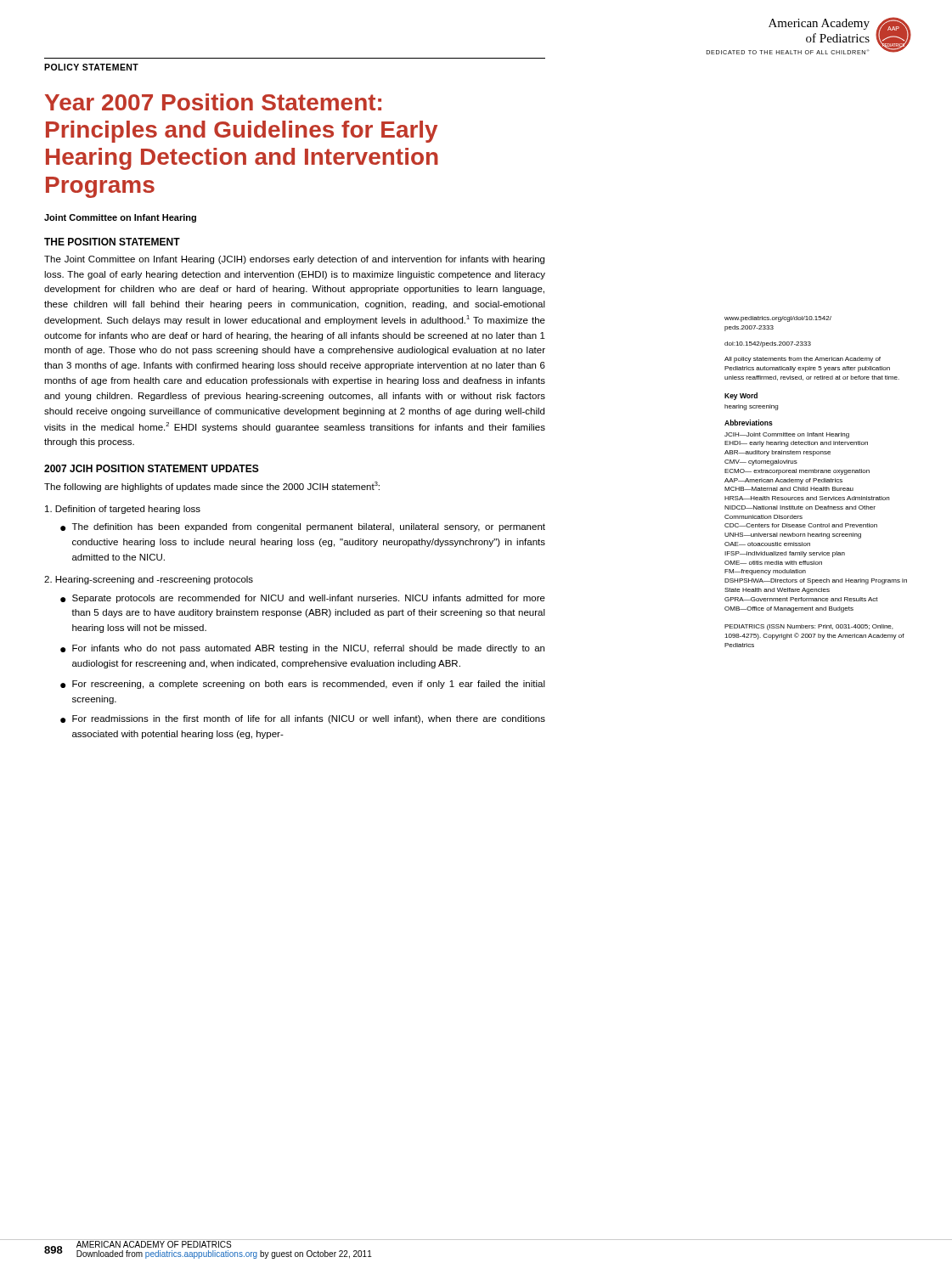Screen dimensions: 1274x952
Task: Click on the block starting "Joint Committee on Infant Hearing"
Action: 120,217
